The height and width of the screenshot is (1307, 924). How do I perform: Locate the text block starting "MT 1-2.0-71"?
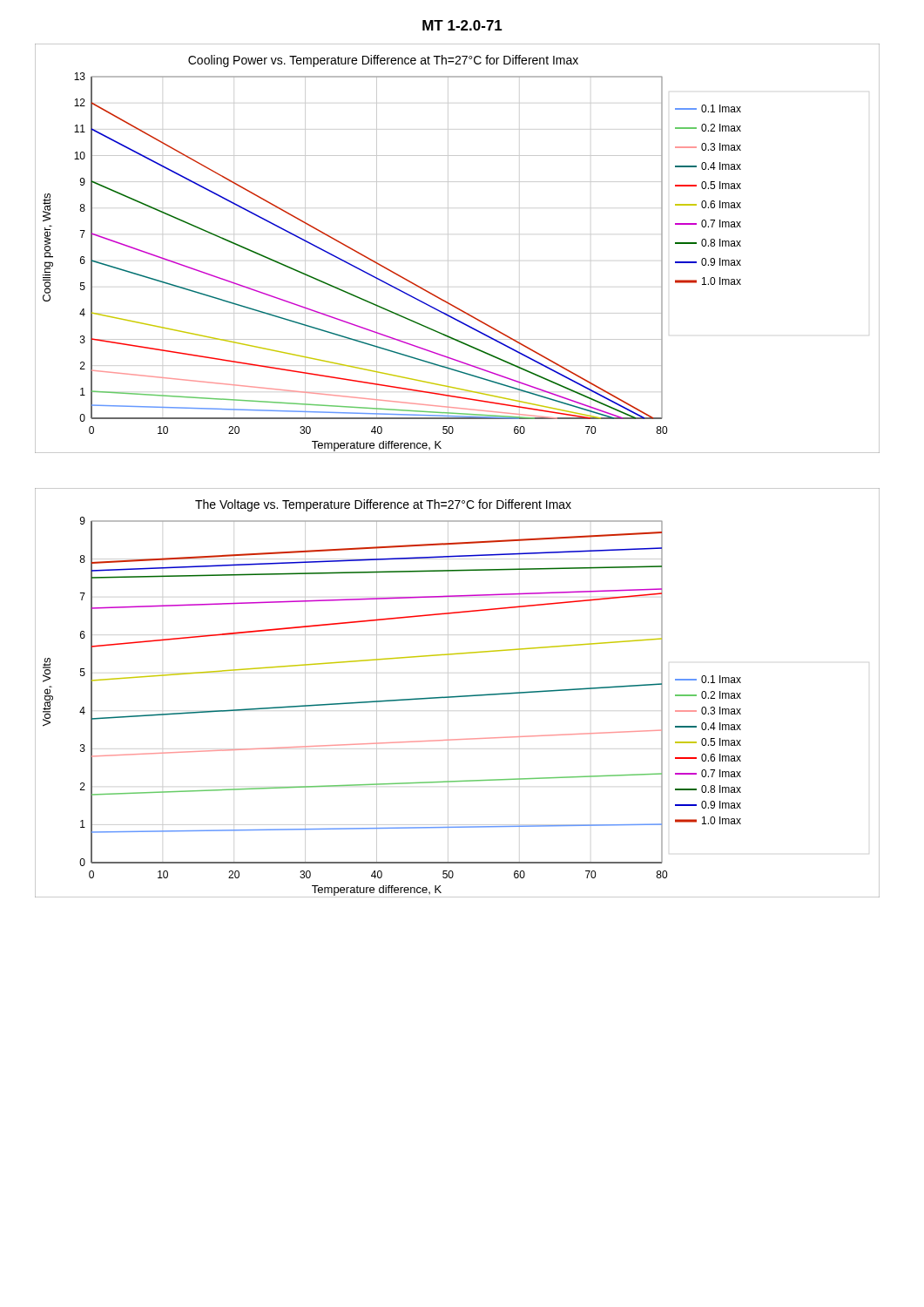point(462,26)
